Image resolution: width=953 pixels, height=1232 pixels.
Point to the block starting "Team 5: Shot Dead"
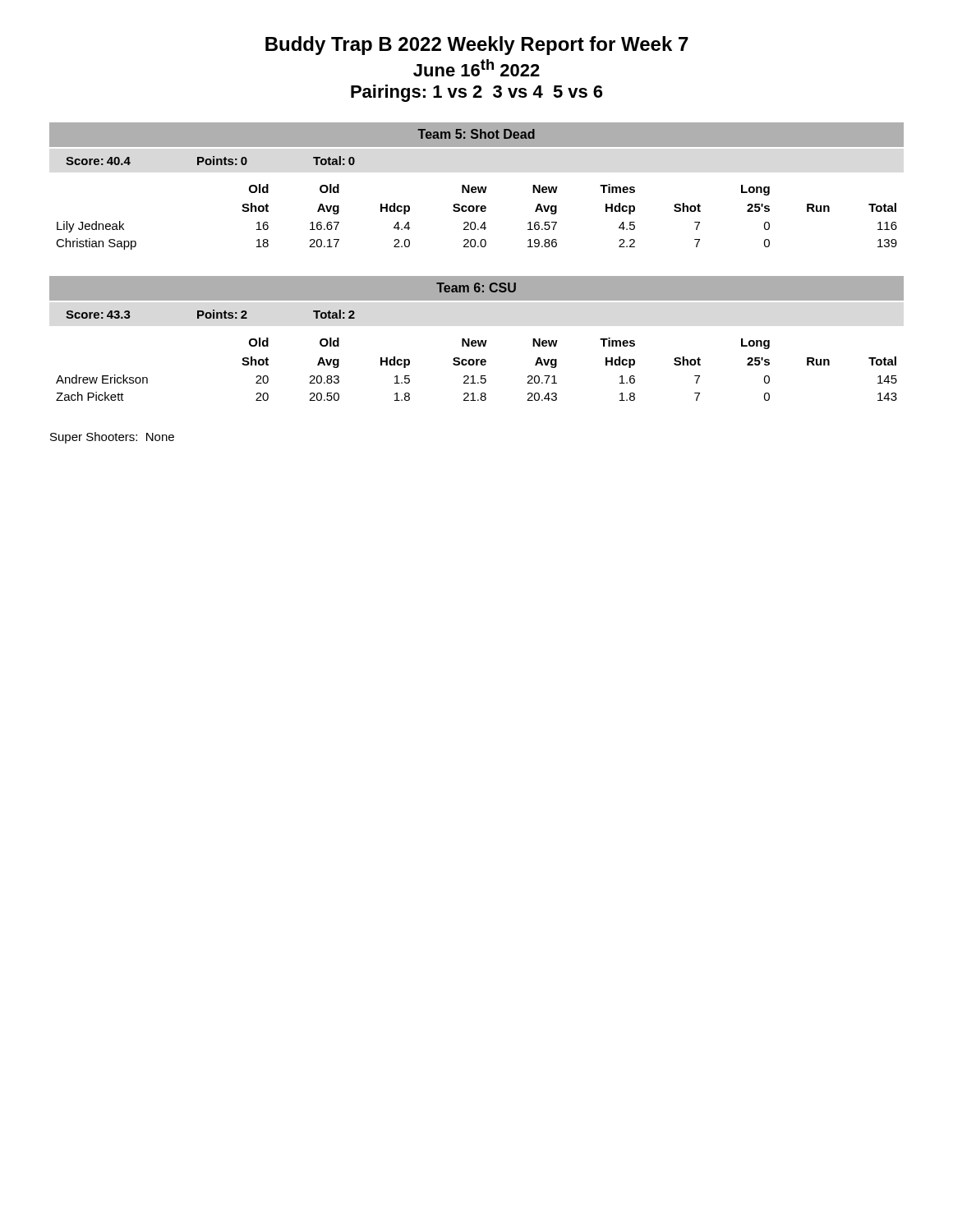coord(476,135)
